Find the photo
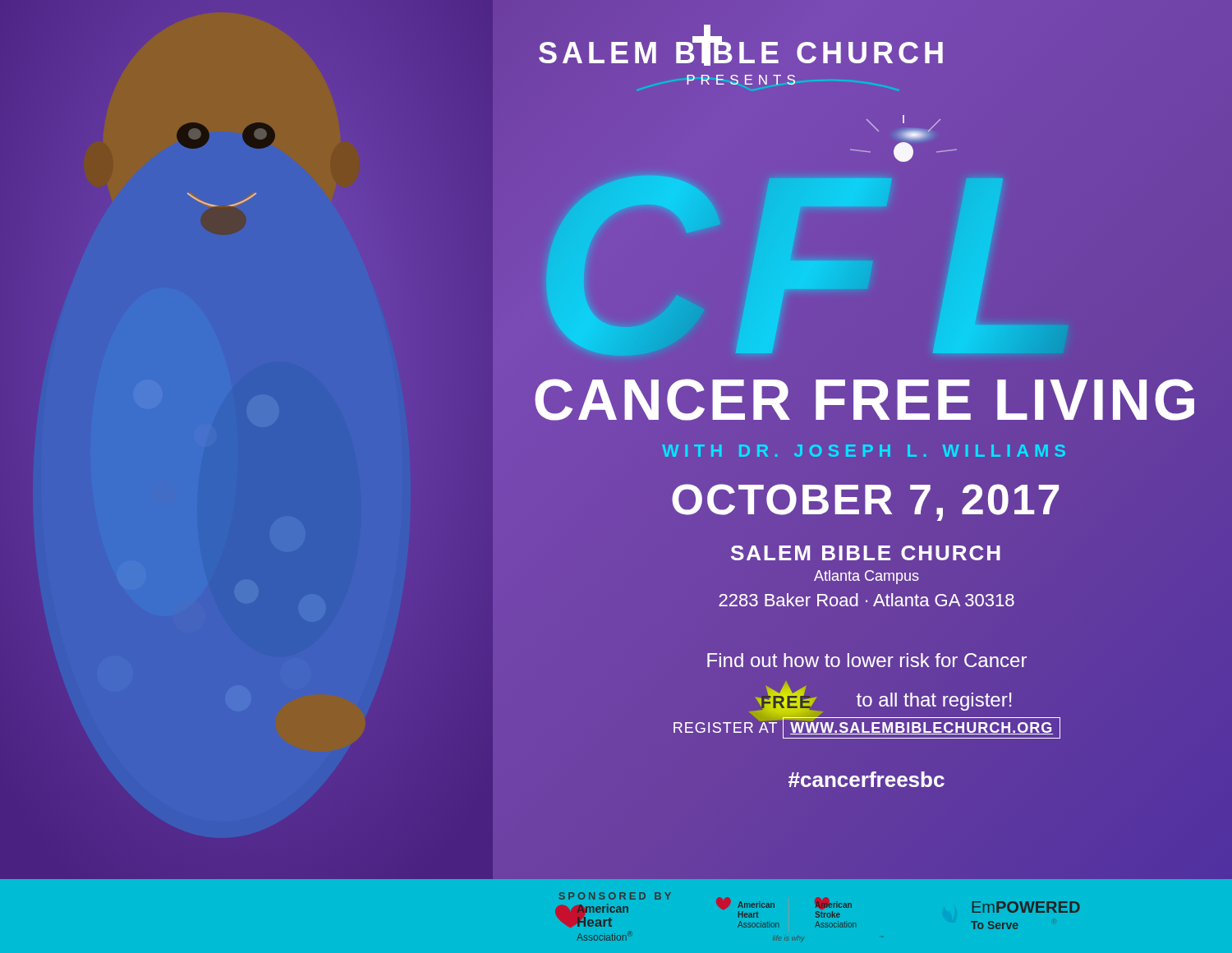The height and width of the screenshot is (953, 1232). tap(246, 440)
